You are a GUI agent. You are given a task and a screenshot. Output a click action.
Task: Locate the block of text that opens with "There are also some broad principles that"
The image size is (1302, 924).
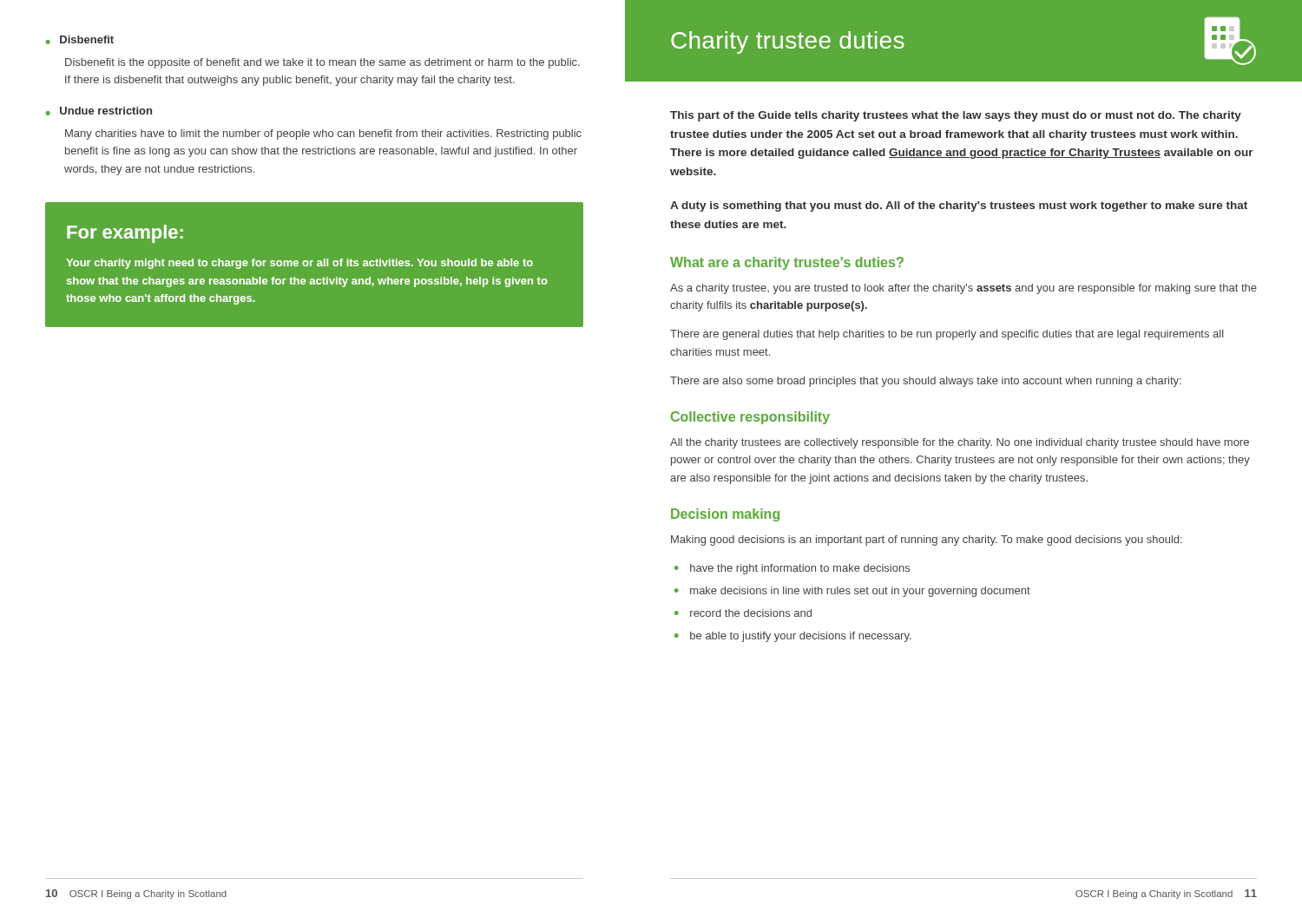coord(926,380)
